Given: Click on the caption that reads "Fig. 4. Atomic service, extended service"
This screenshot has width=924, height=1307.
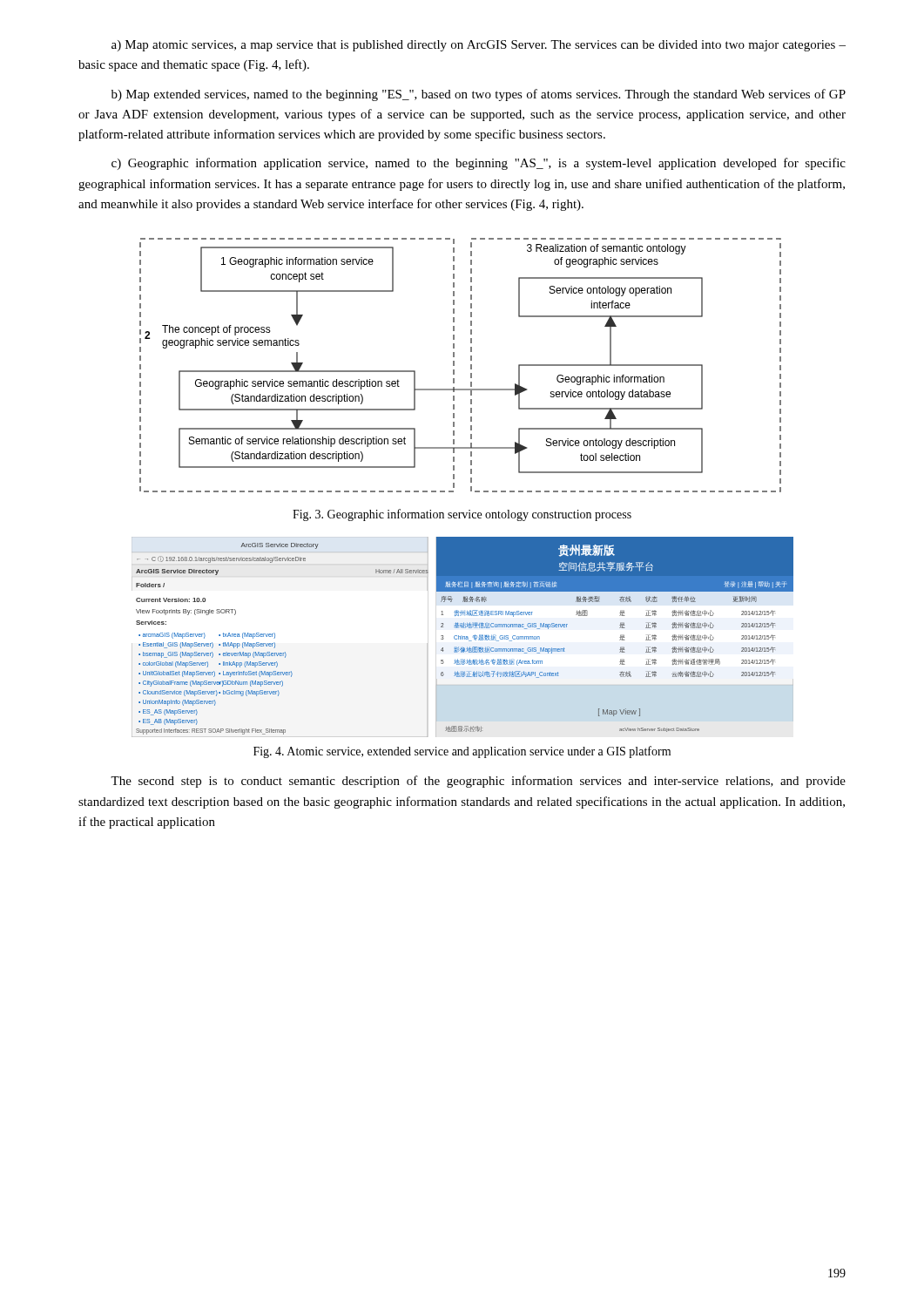Looking at the screenshot, I should [x=462, y=752].
